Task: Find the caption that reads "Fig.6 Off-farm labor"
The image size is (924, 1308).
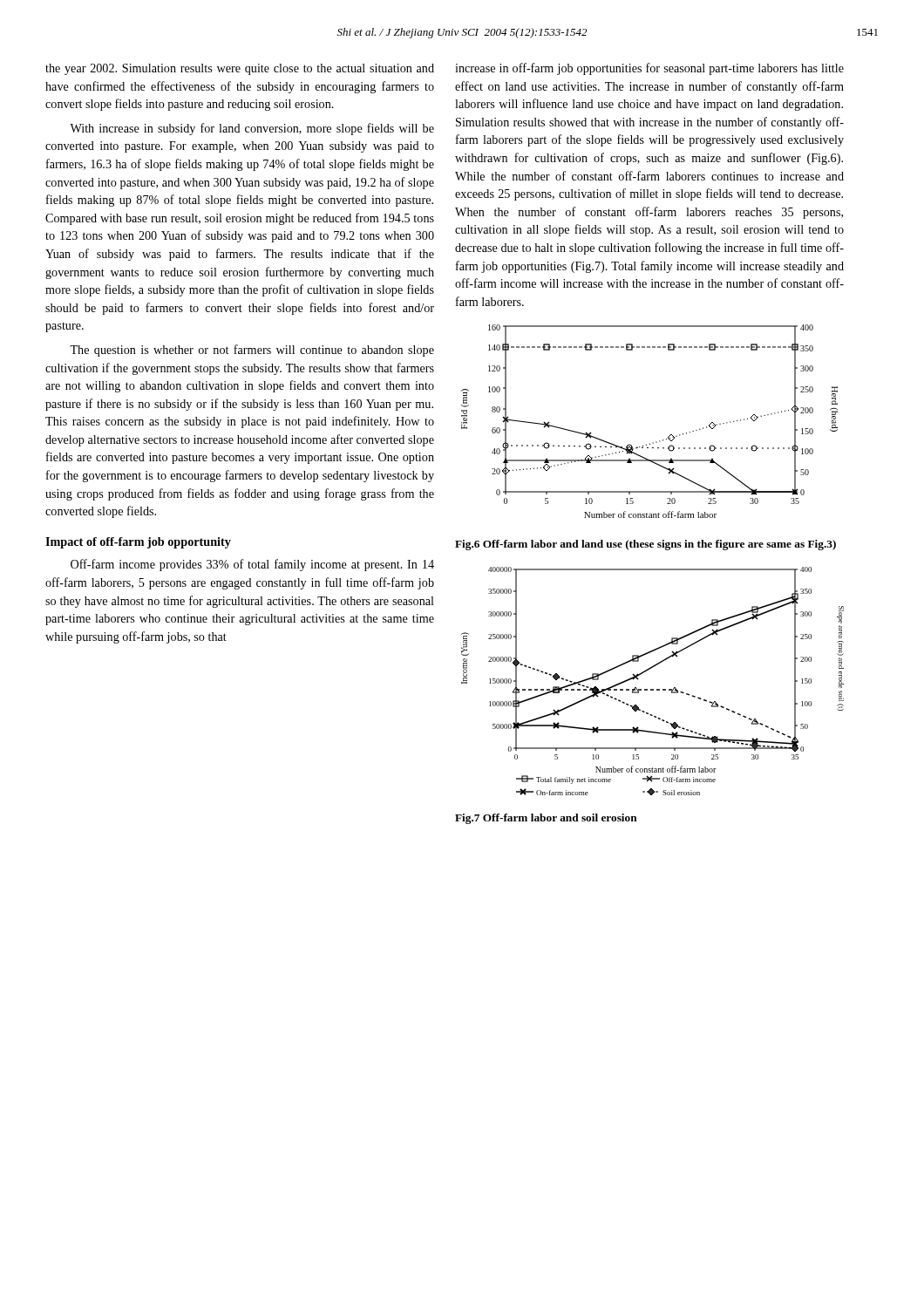Action: (646, 544)
